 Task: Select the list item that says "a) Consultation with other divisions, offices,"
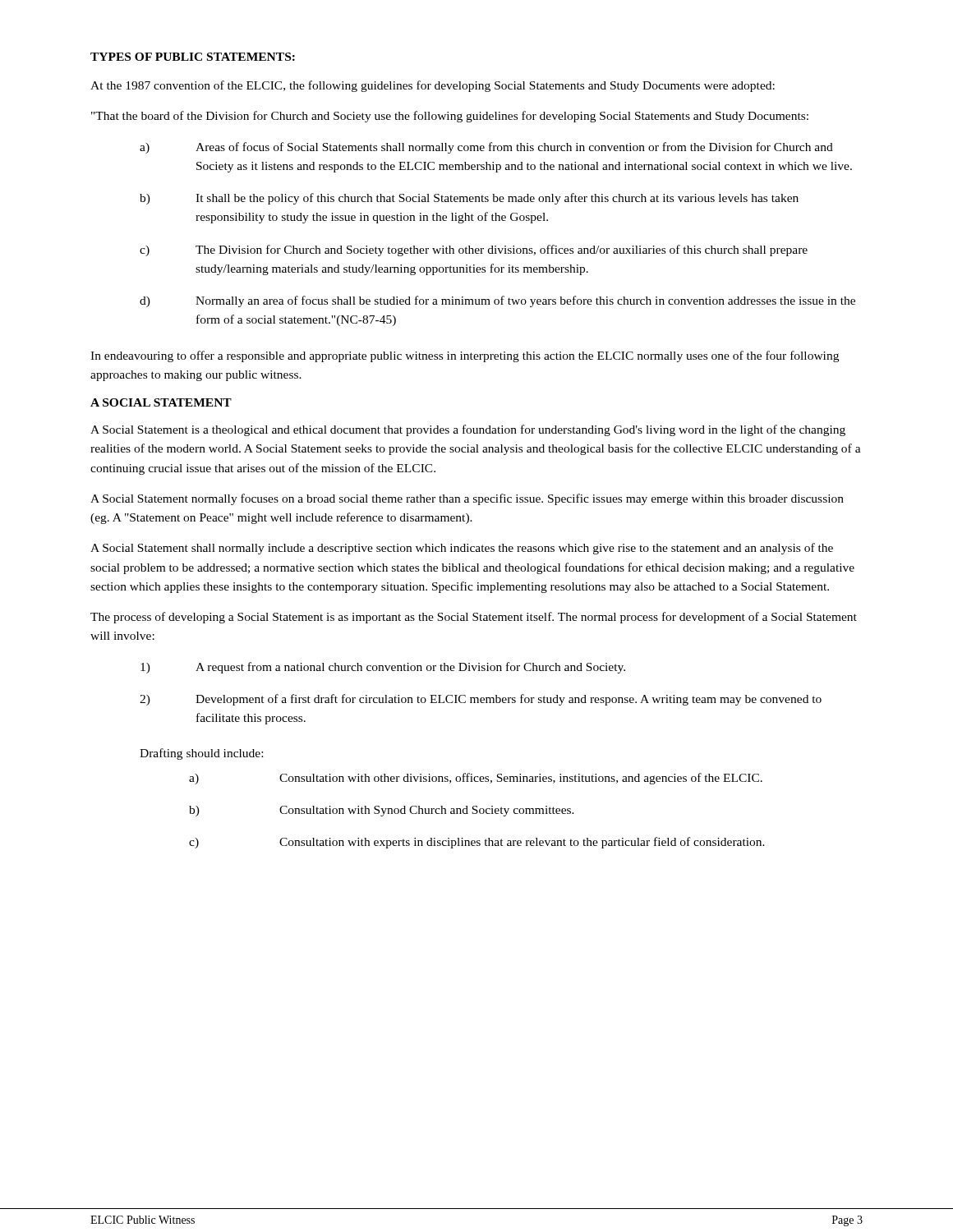(x=476, y=780)
